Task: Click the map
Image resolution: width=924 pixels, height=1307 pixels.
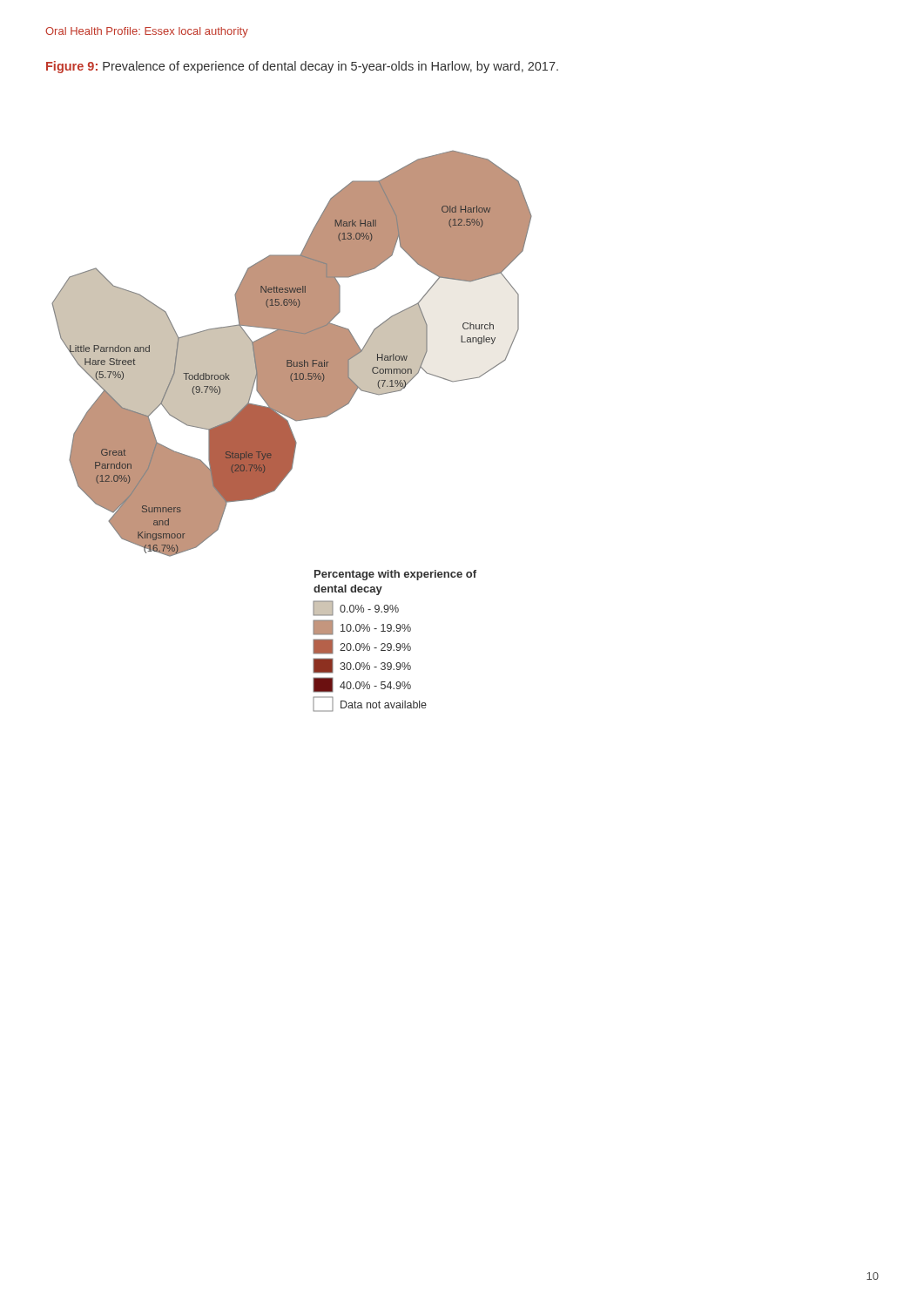Action: 374,451
